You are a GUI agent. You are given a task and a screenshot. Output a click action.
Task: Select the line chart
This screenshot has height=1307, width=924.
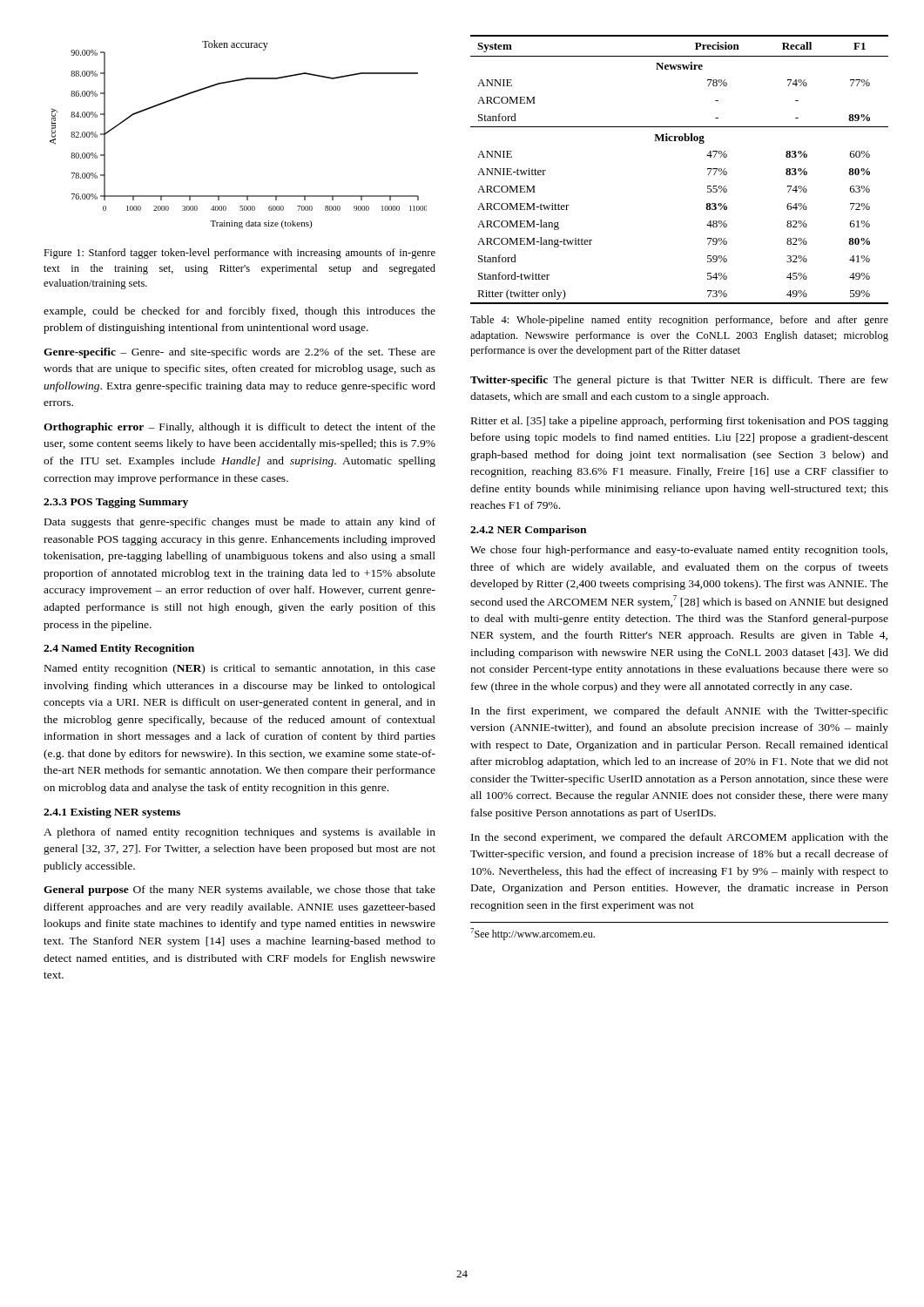coord(240,137)
